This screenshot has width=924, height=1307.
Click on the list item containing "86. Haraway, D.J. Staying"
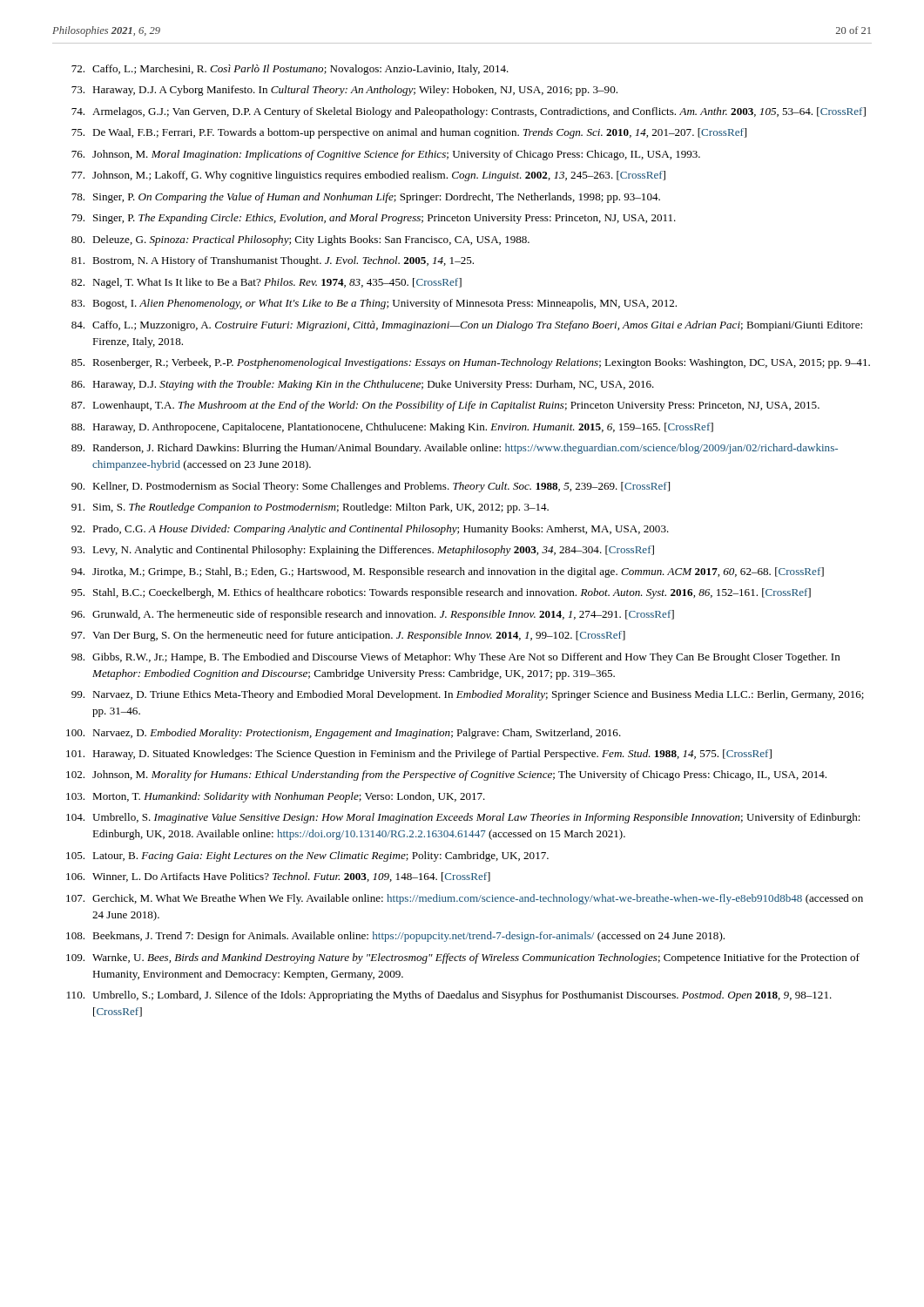pos(462,384)
